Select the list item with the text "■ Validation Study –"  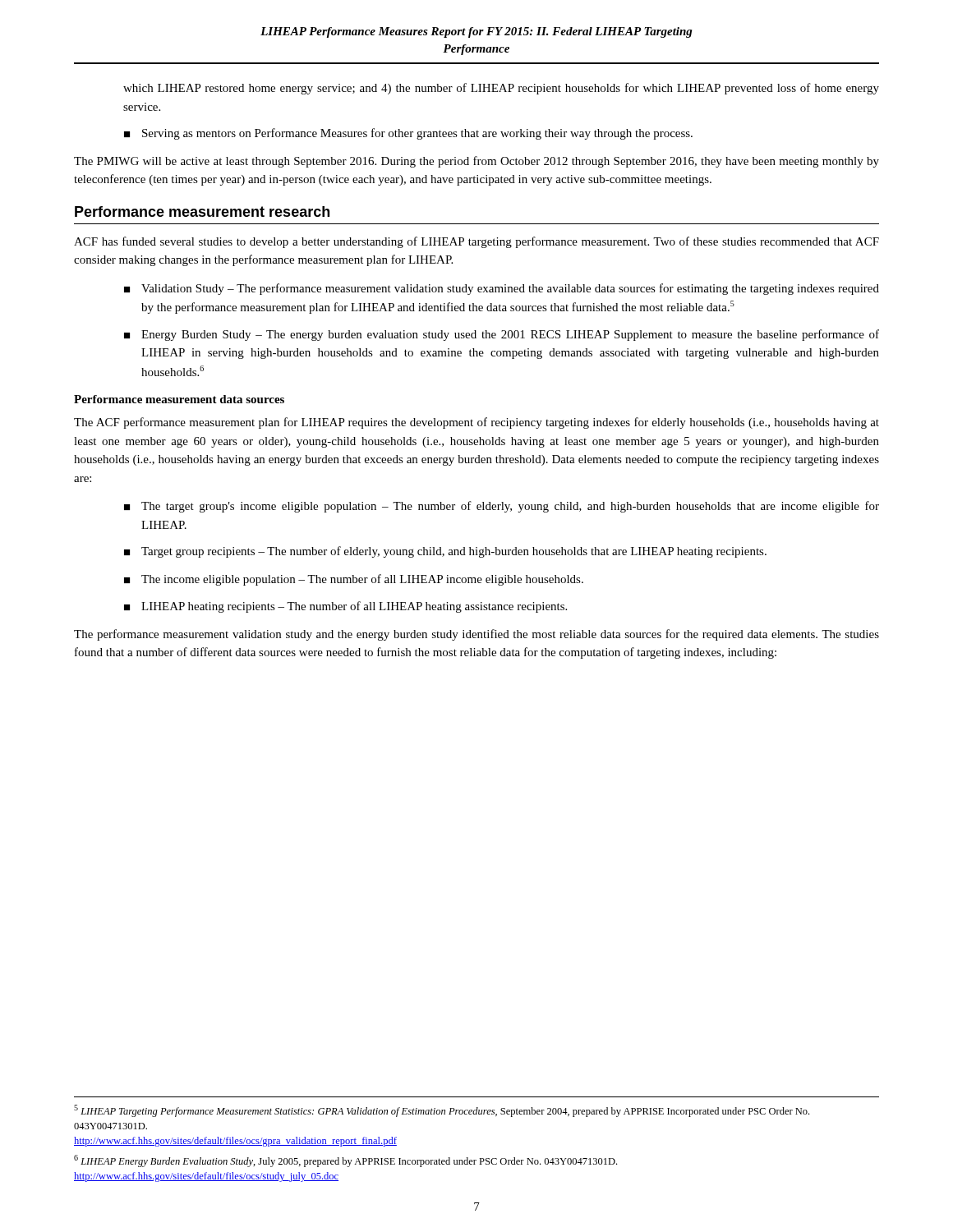pos(501,298)
